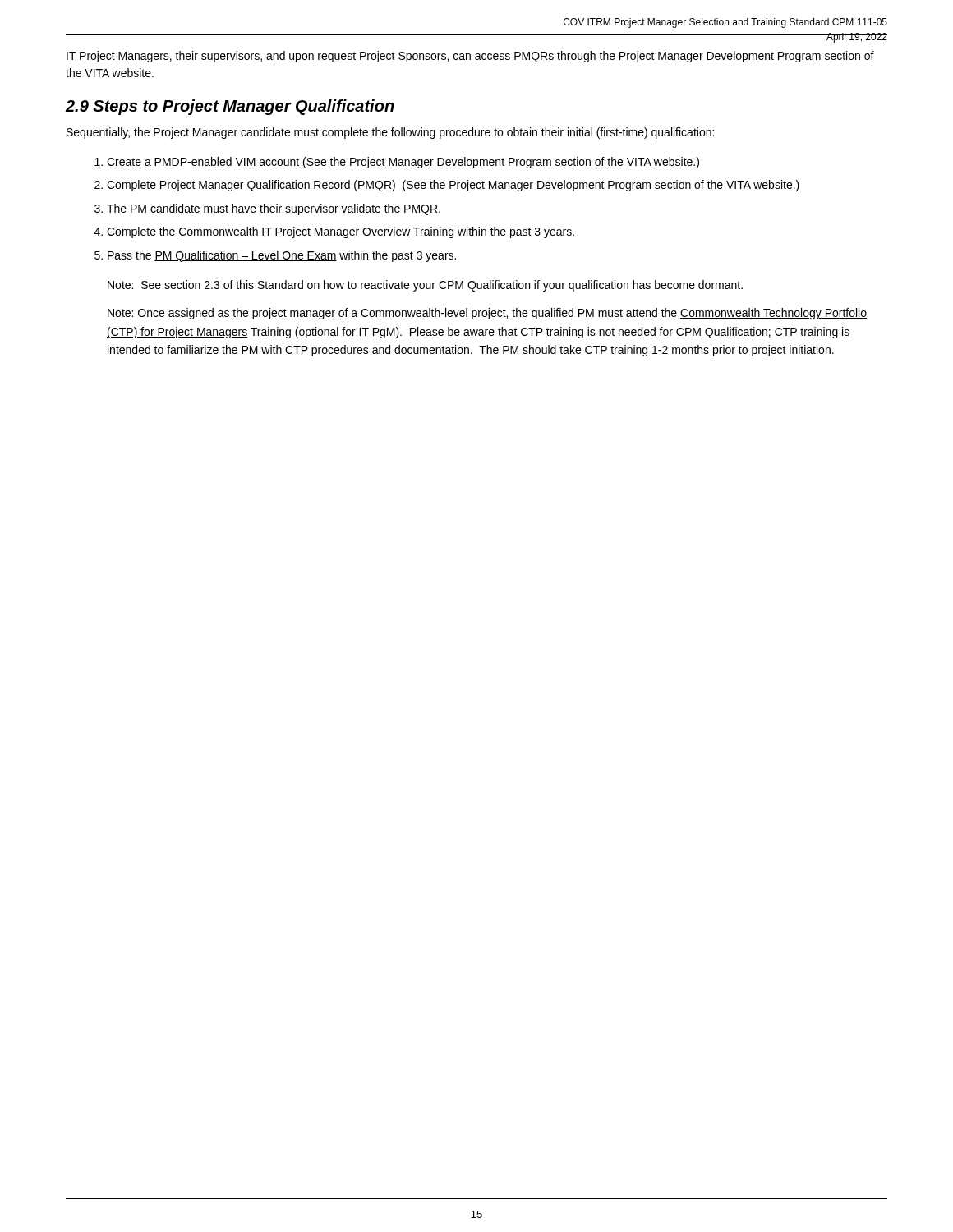Locate the element starting "The PM candidate must have their supervisor"
The height and width of the screenshot is (1232, 953).
pos(274,208)
